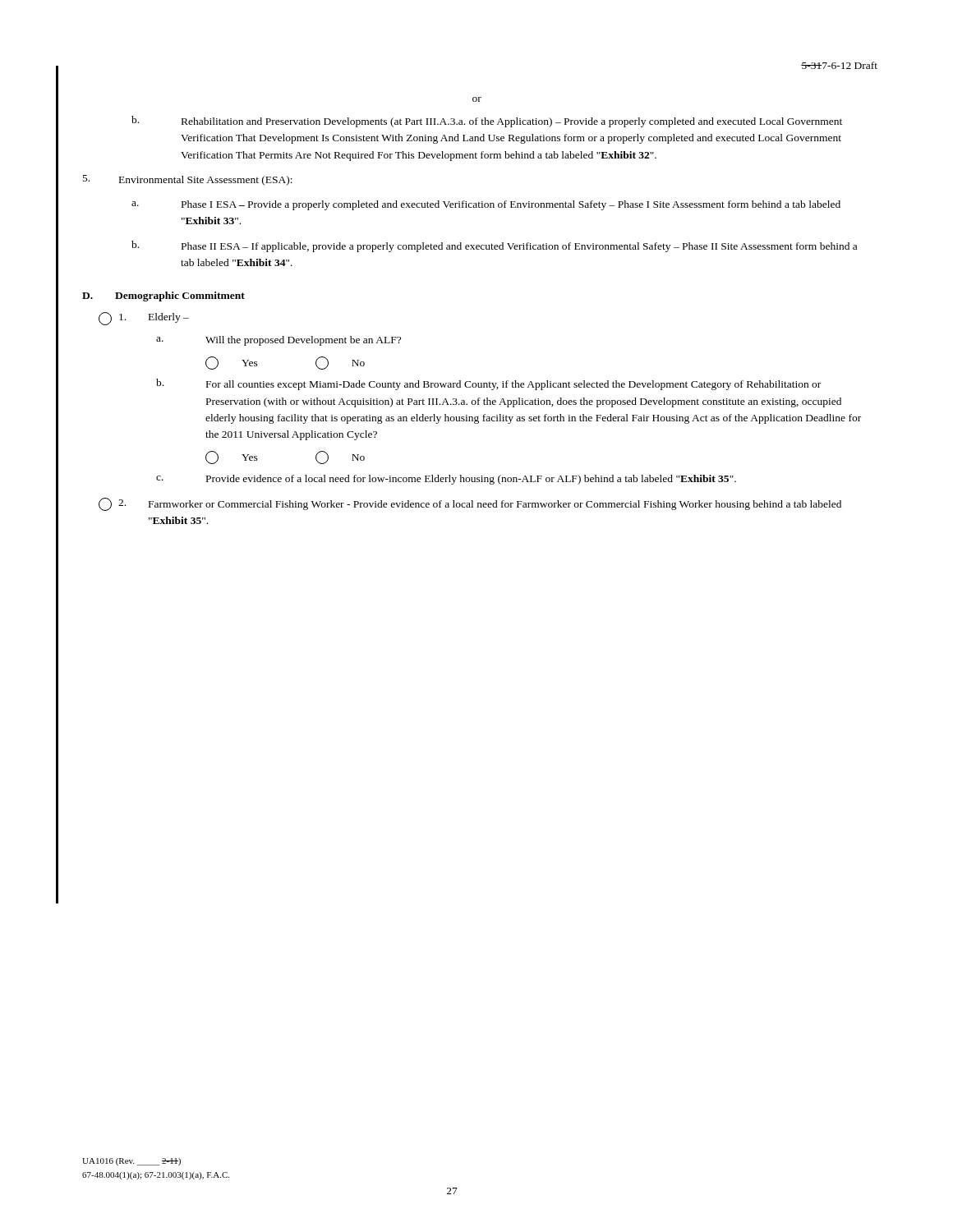
Task: Find the list item containing "5. Environmental Site Assessment (ESA):"
Action: [x=188, y=180]
